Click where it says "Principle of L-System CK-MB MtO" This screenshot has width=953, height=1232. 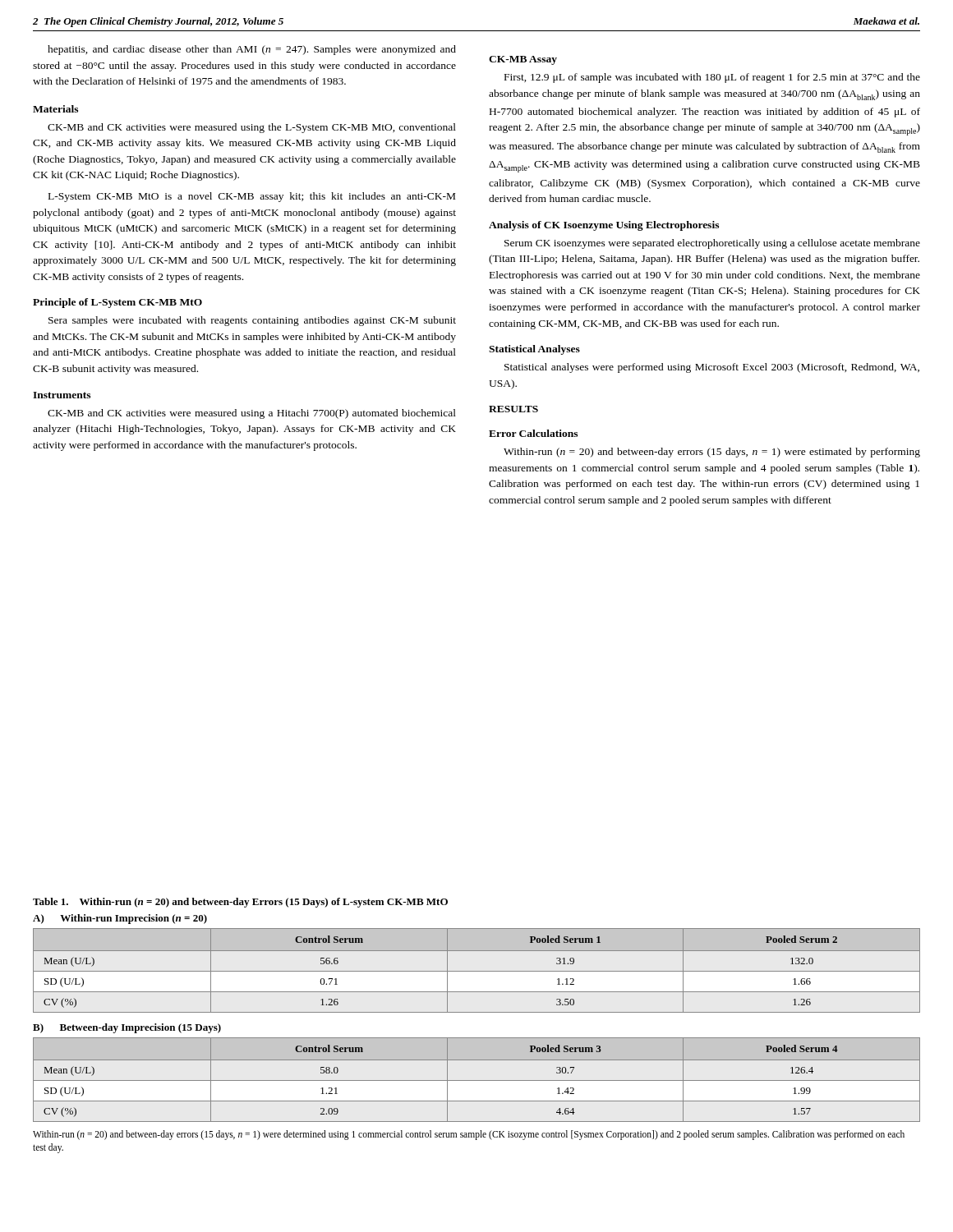tap(118, 302)
